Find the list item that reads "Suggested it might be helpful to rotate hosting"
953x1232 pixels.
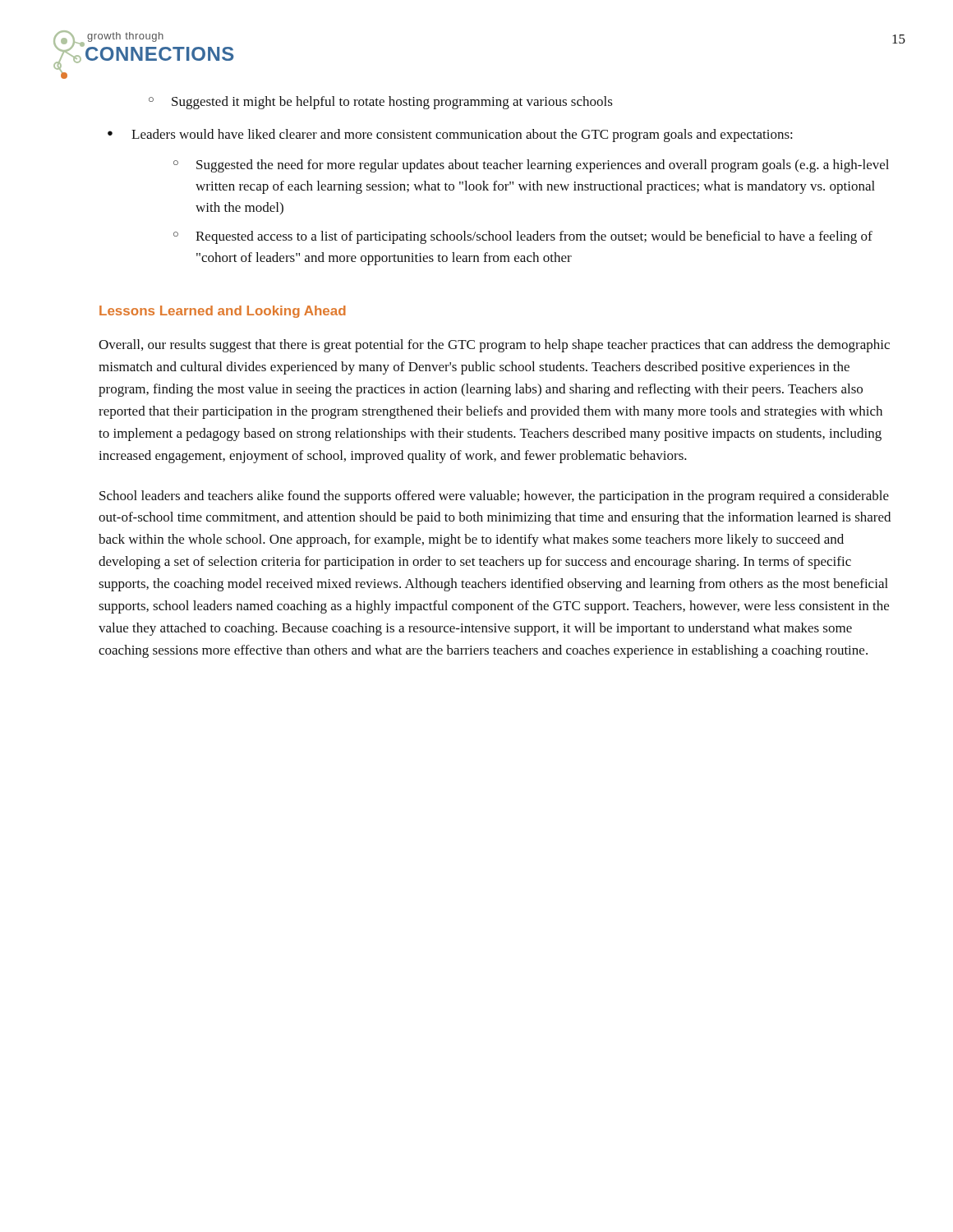pyautogui.click(x=523, y=102)
